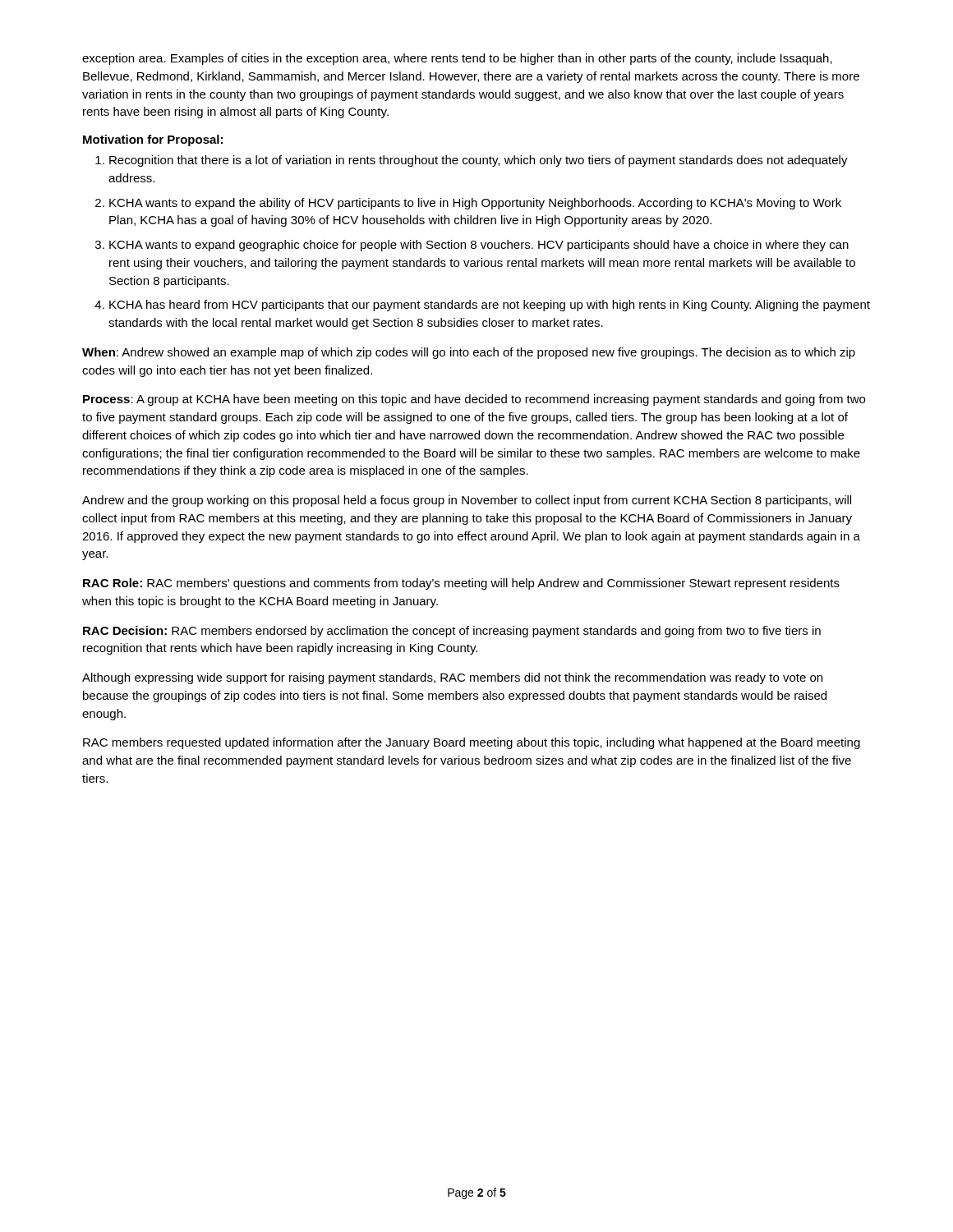The image size is (953, 1232).
Task: Where is the passage that starts "When: Andrew showed an example map"?
Action: pos(469,361)
